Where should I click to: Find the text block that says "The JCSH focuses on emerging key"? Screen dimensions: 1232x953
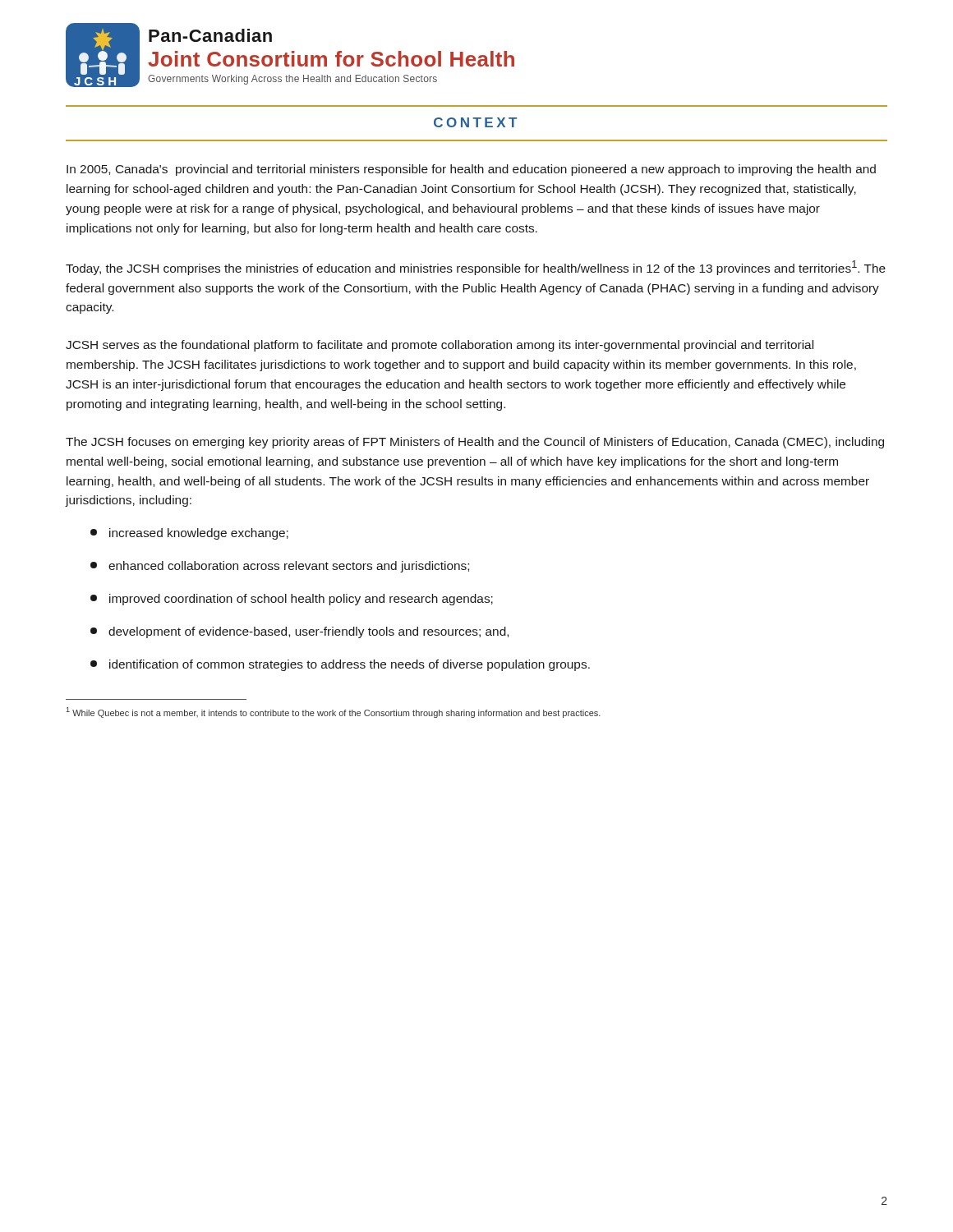coord(475,471)
